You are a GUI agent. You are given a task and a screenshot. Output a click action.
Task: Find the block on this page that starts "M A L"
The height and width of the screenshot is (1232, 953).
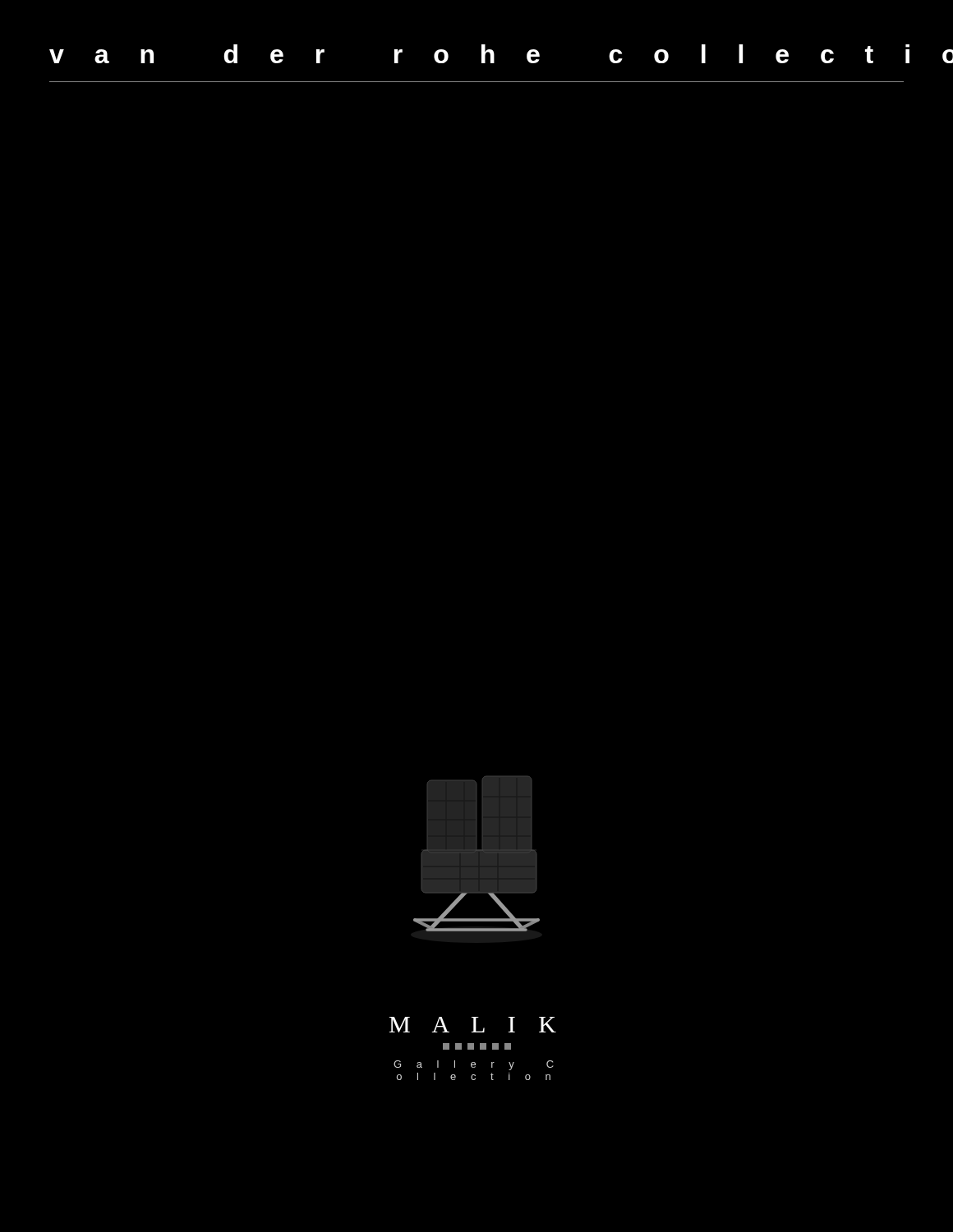pyautogui.click(x=476, y=1046)
